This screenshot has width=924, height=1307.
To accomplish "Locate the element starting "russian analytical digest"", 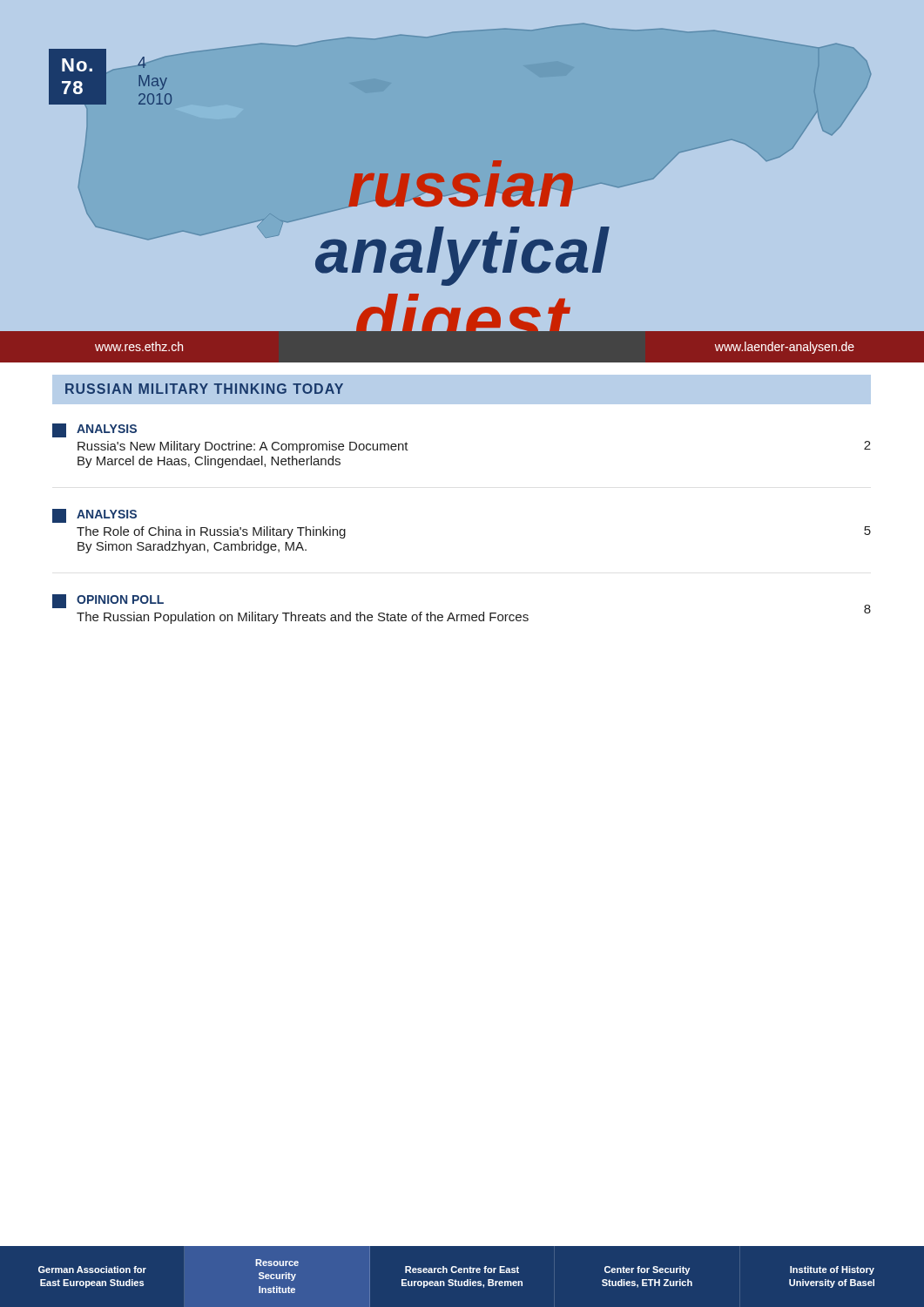I will point(462,255).
